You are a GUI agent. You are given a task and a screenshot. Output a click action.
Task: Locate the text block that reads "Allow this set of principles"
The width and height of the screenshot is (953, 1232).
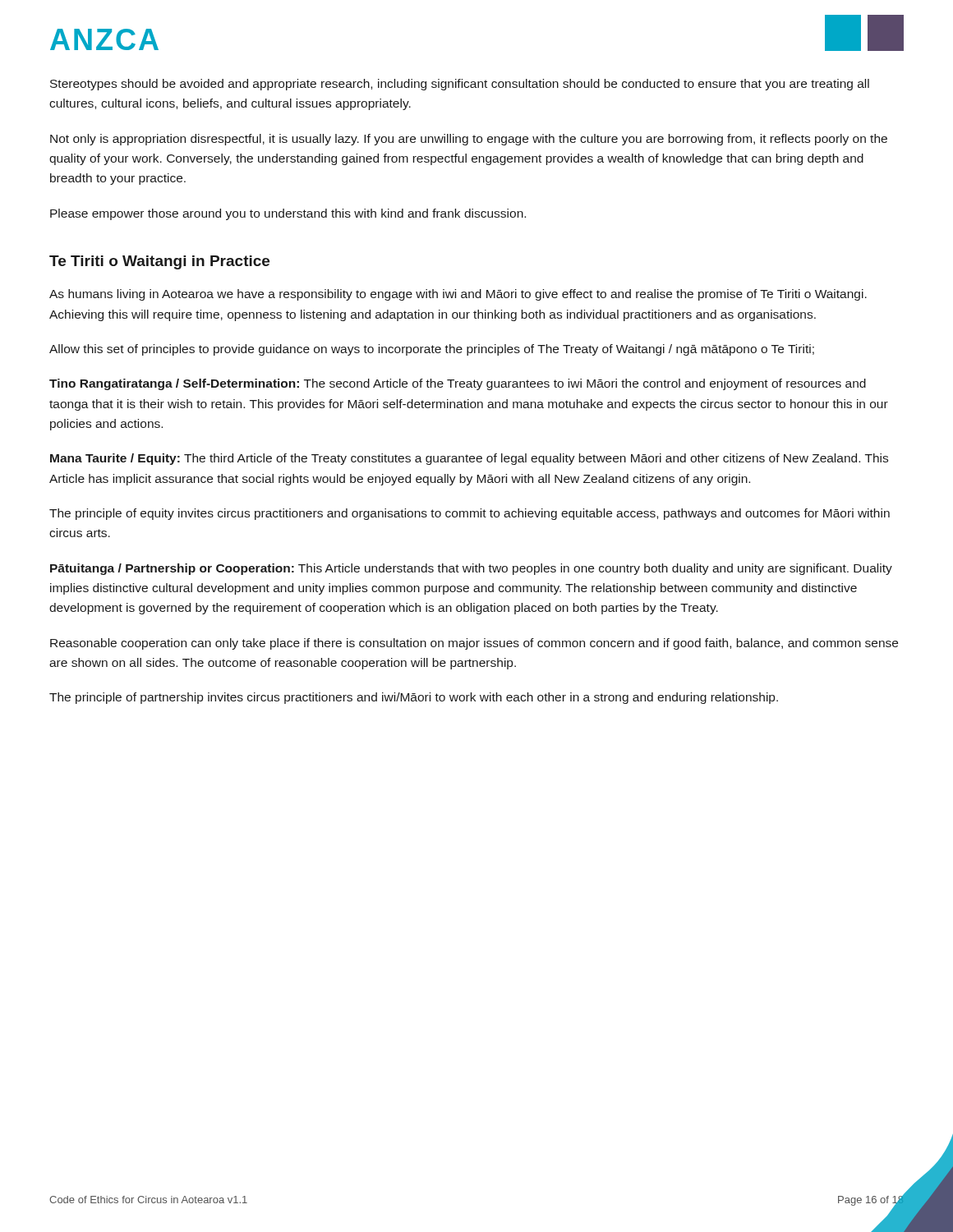coord(432,349)
